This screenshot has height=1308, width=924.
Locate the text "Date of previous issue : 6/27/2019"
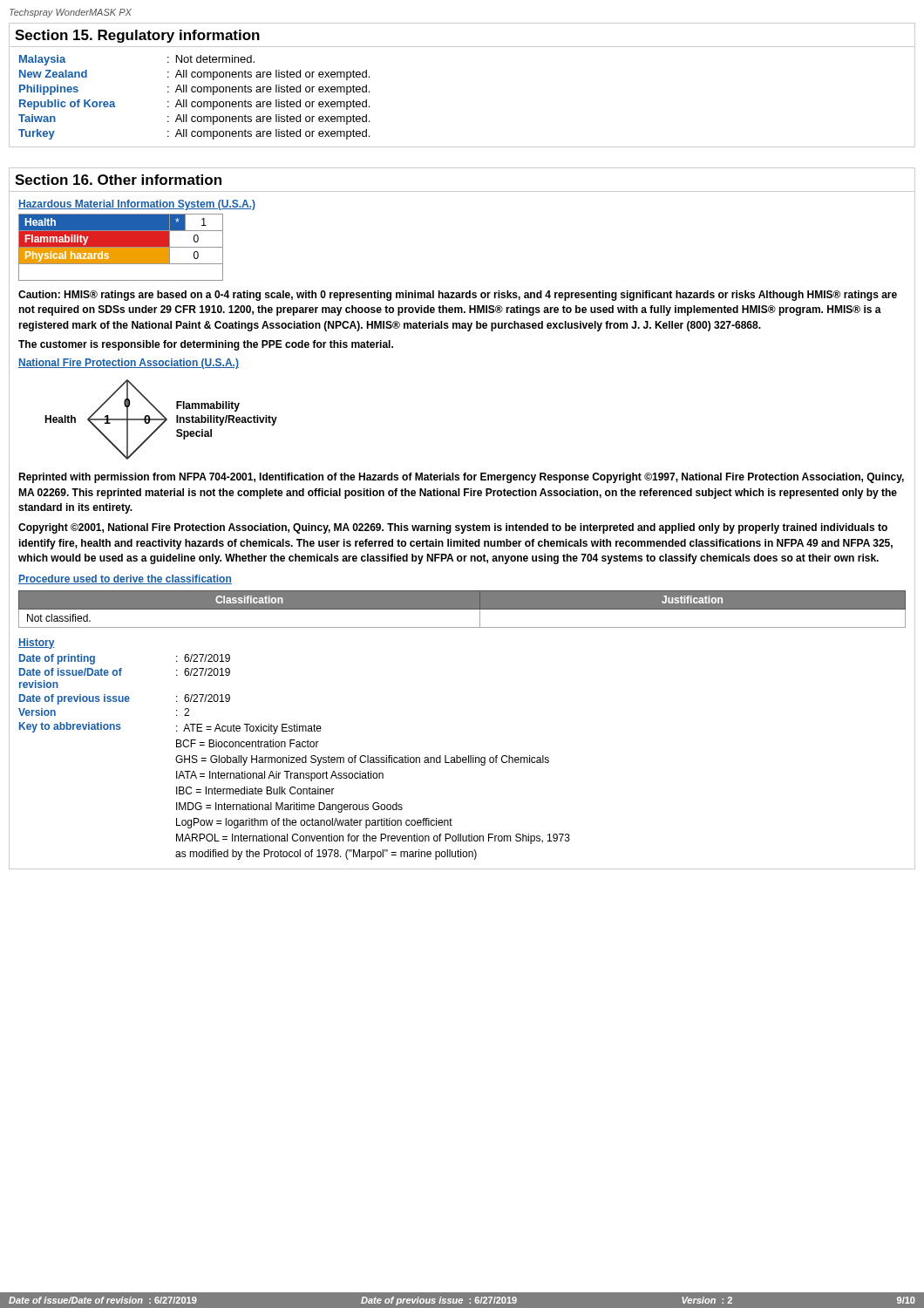pos(125,699)
